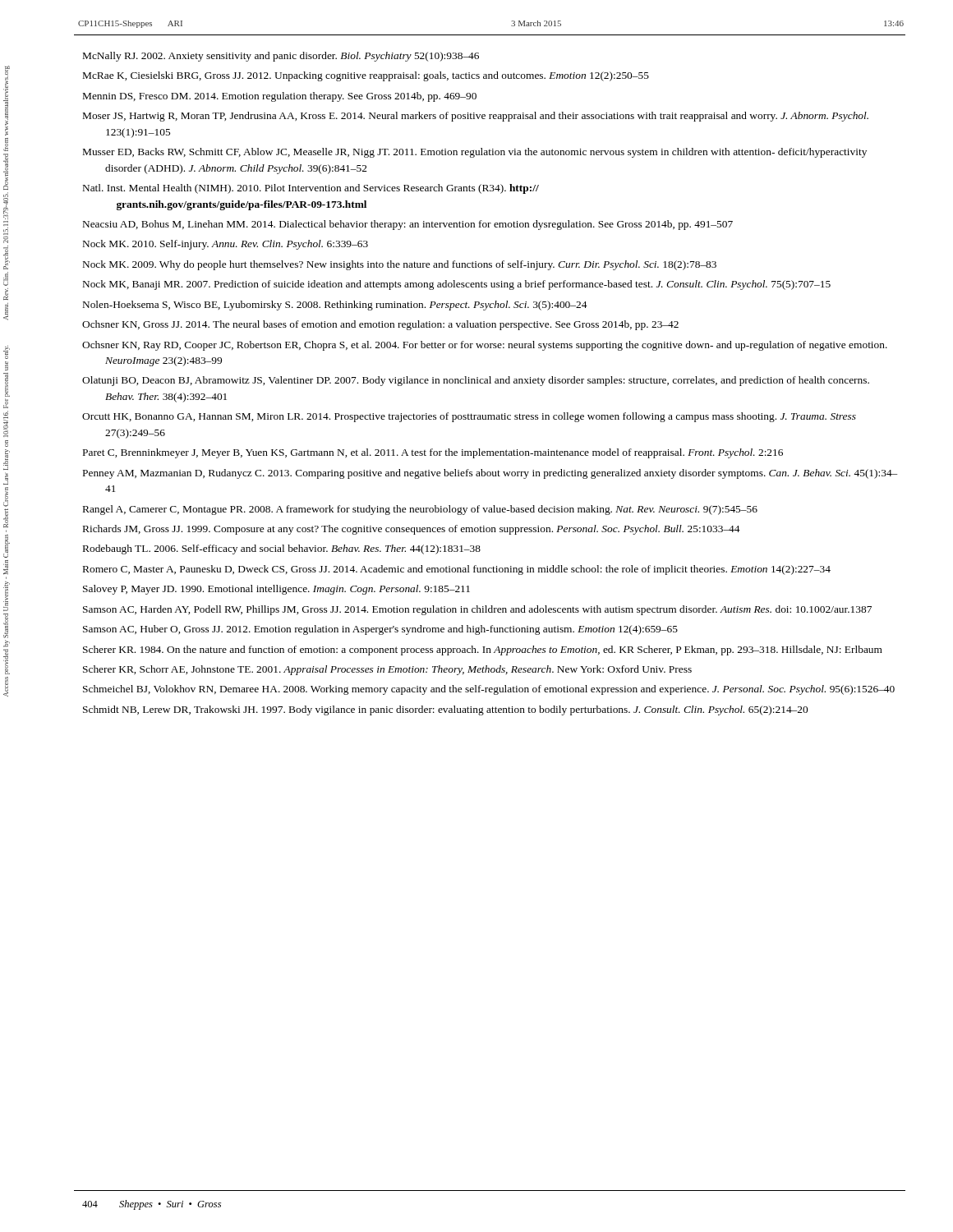Point to the element starting "McRae K, Ciesielski BRG, Gross"
This screenshot has height=1232, width=953.
click(x=366, y=76)
